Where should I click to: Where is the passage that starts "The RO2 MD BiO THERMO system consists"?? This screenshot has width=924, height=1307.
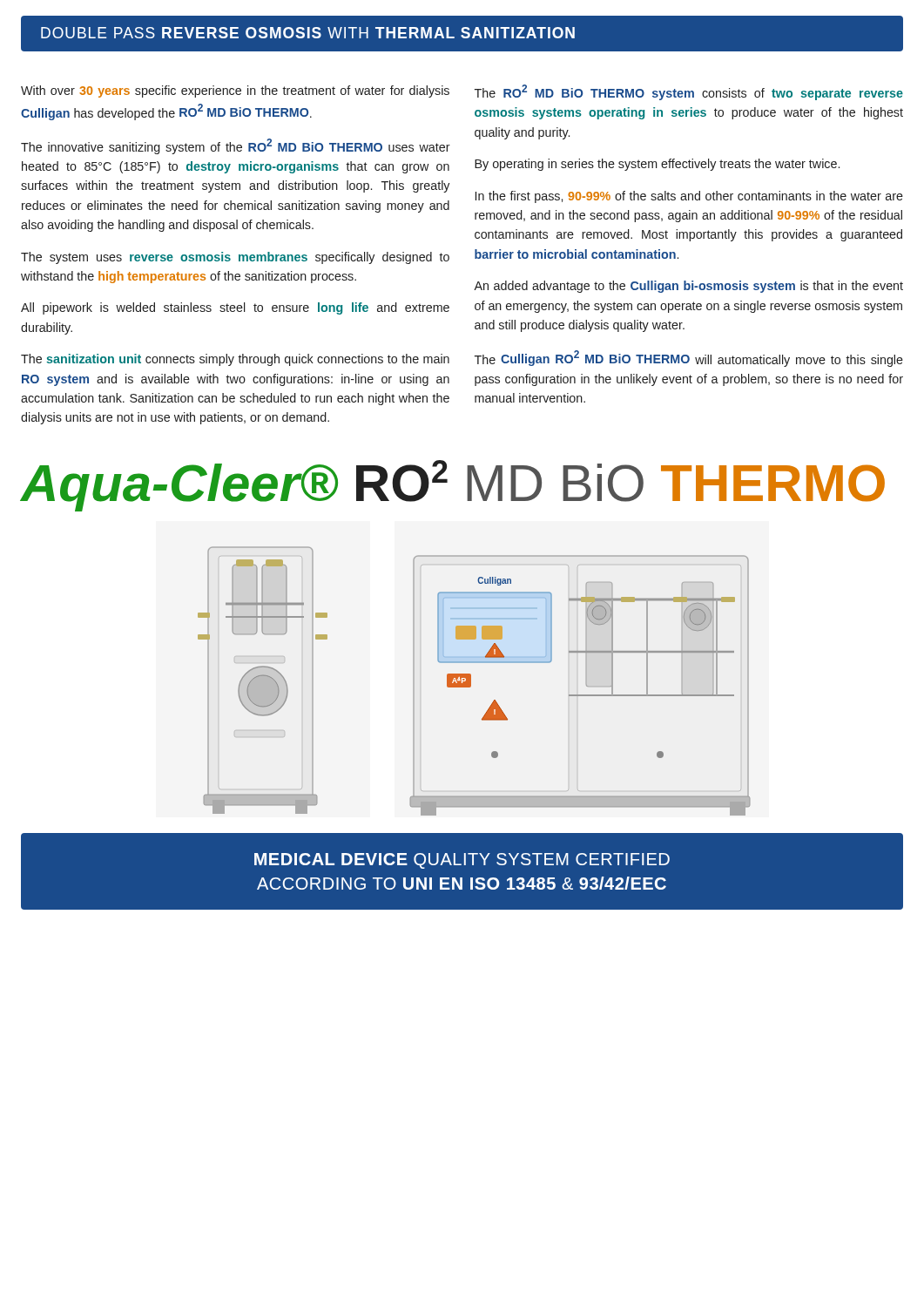[x=689, y=245]
